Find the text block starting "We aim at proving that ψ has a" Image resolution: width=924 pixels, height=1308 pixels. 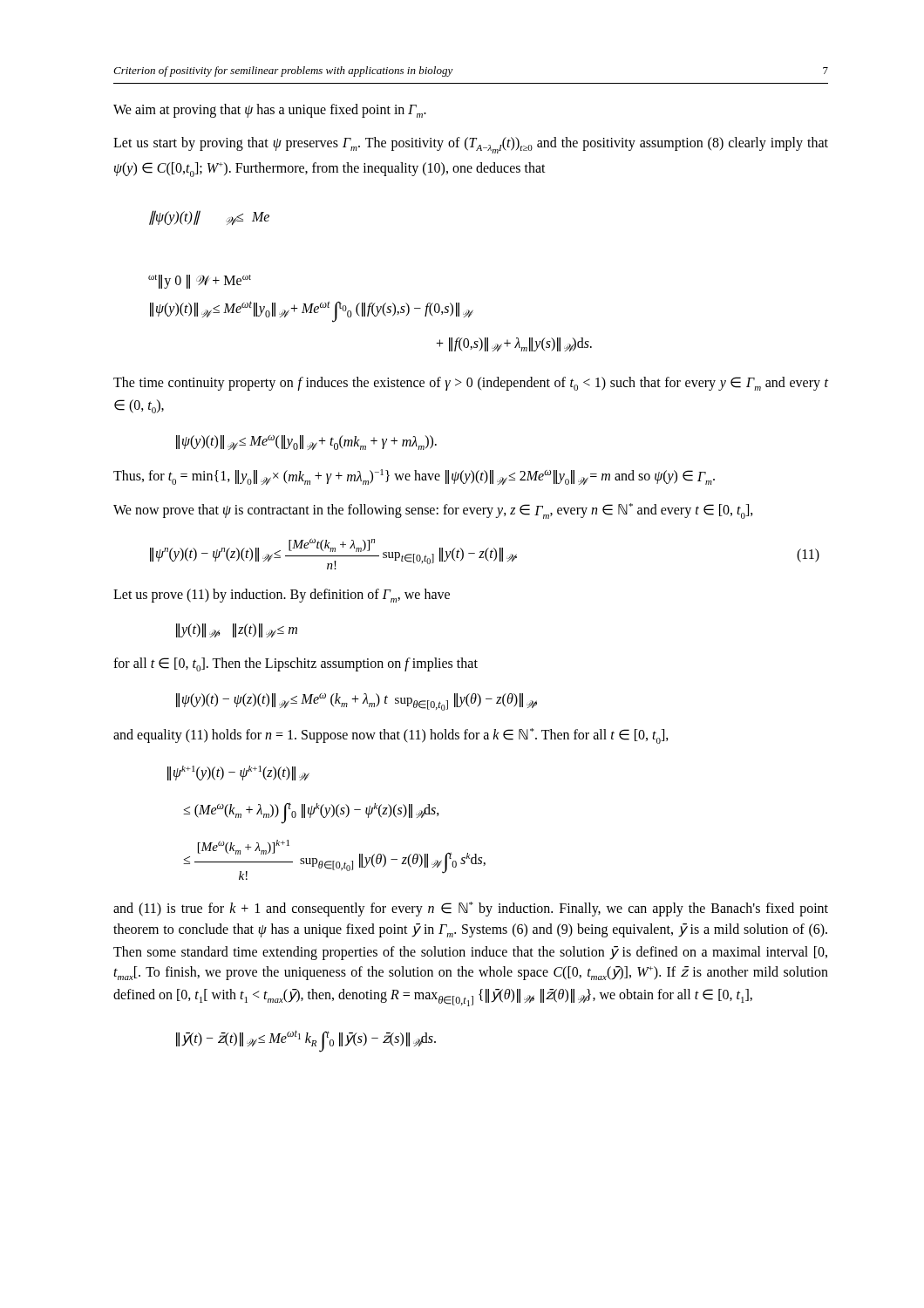pos(270,111)
